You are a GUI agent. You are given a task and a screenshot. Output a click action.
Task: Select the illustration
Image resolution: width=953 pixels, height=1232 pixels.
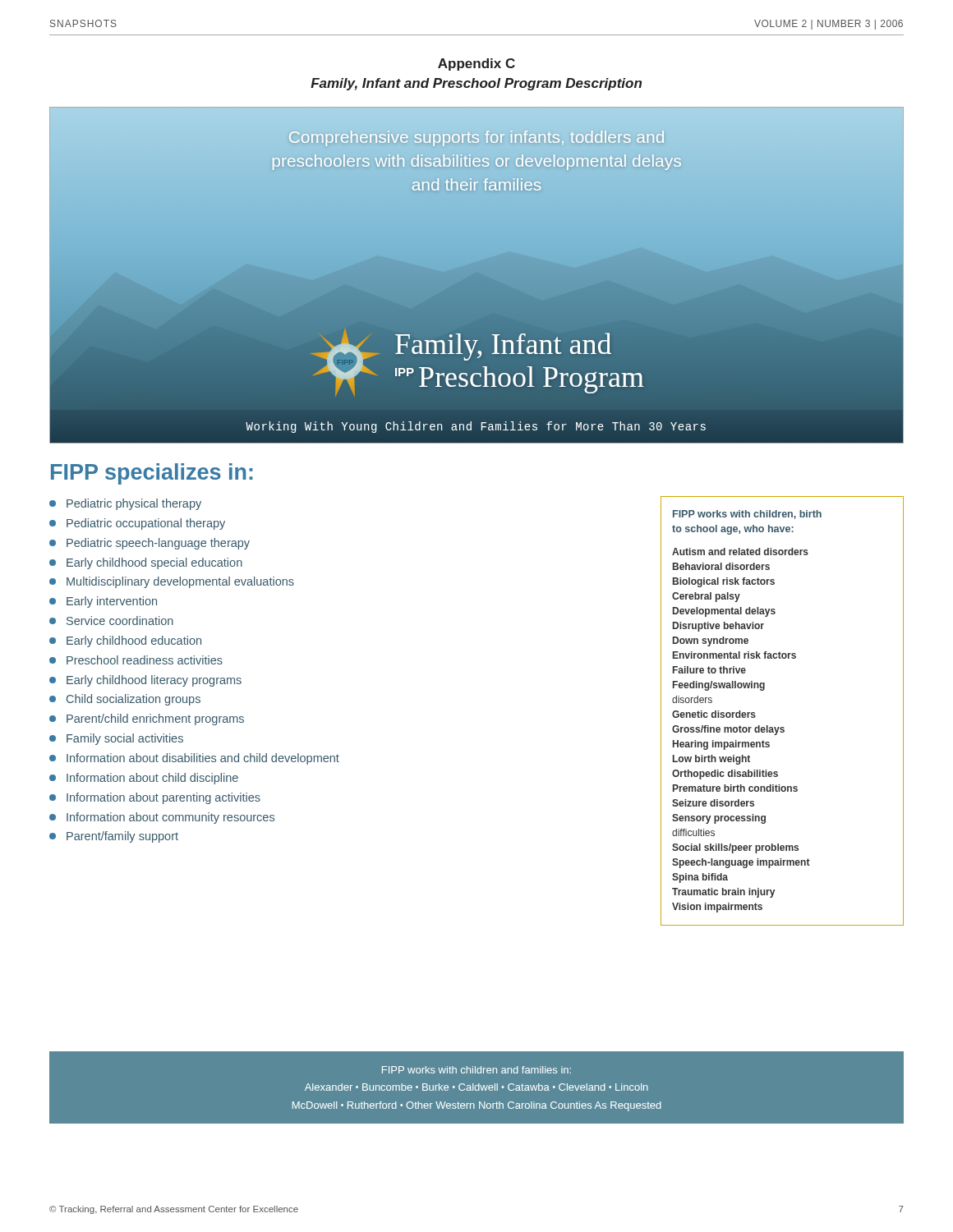pos(476,275)
